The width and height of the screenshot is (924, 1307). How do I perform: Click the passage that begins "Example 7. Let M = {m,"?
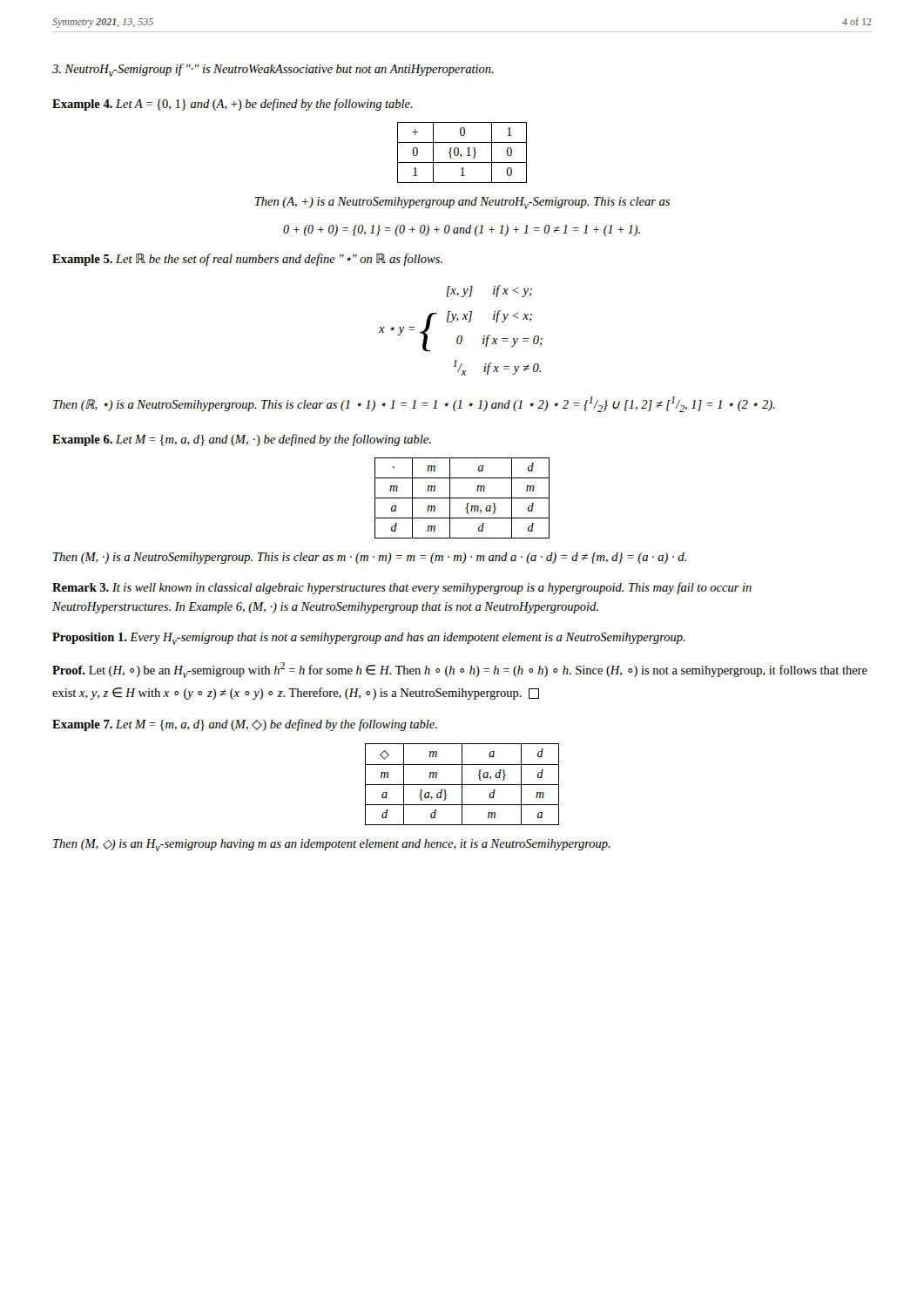[x=245, y=724]
